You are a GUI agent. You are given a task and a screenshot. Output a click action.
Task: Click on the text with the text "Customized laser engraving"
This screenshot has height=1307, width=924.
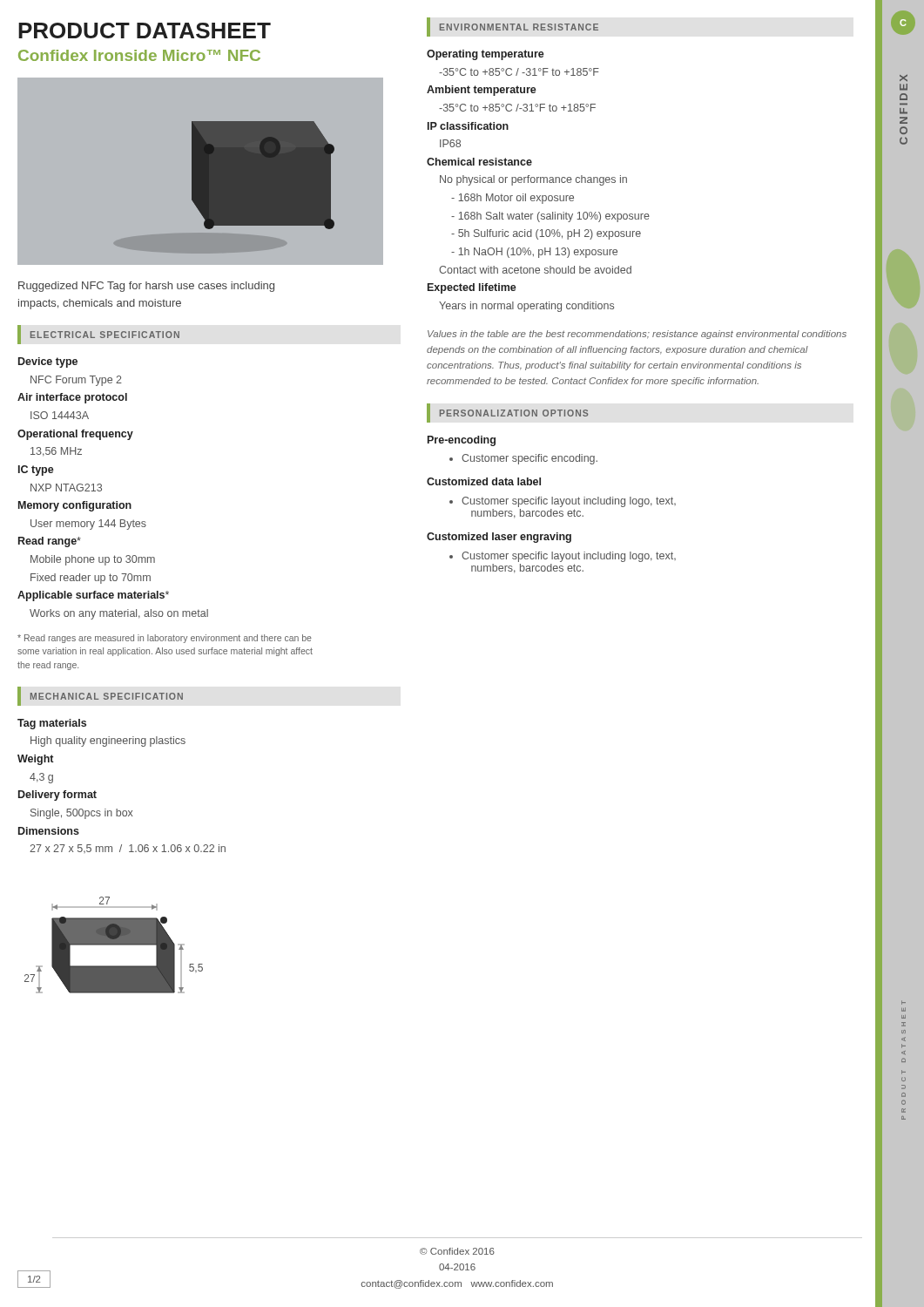(x=499, y=537)
